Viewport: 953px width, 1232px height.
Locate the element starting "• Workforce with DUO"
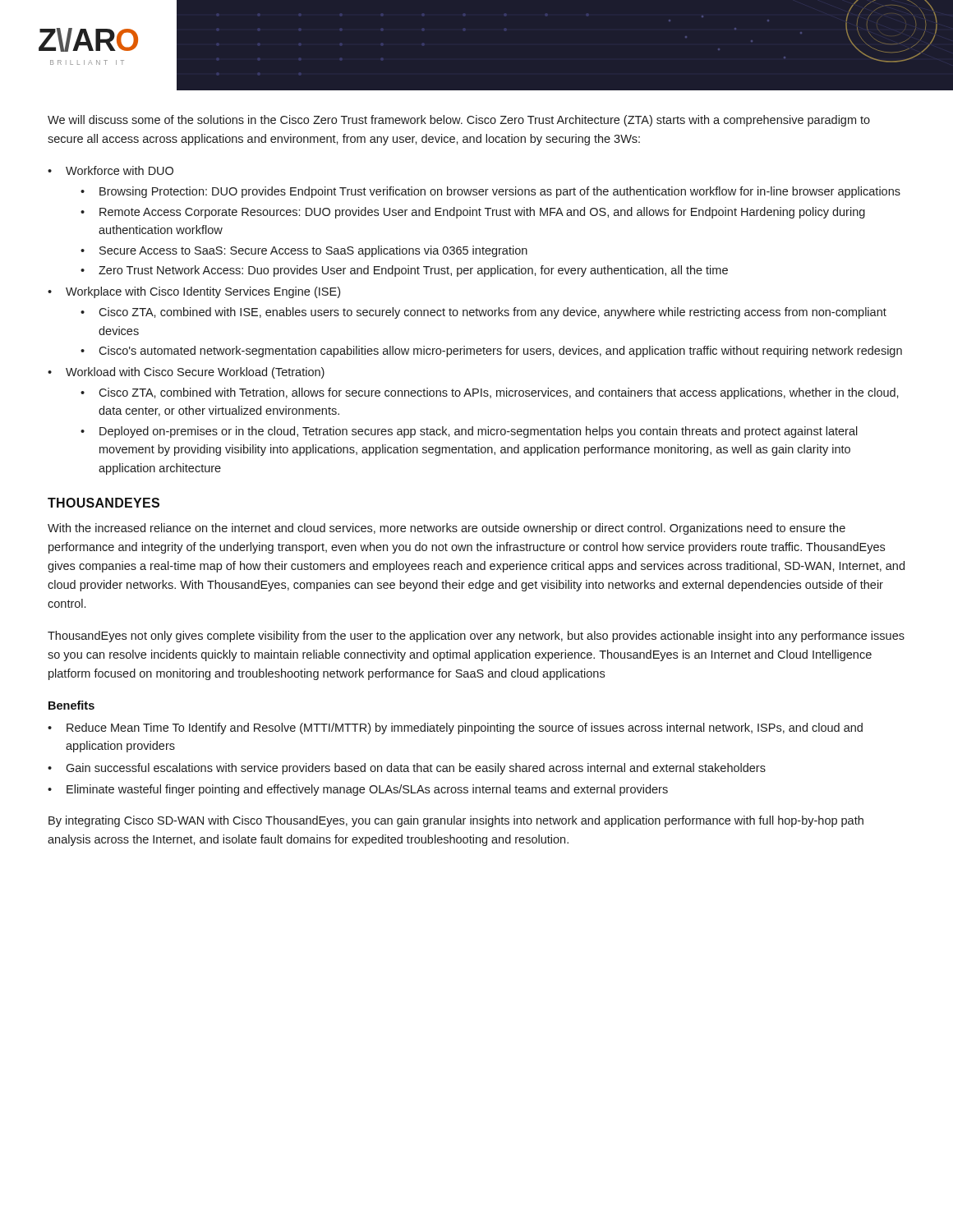click(x=111, y=171)
